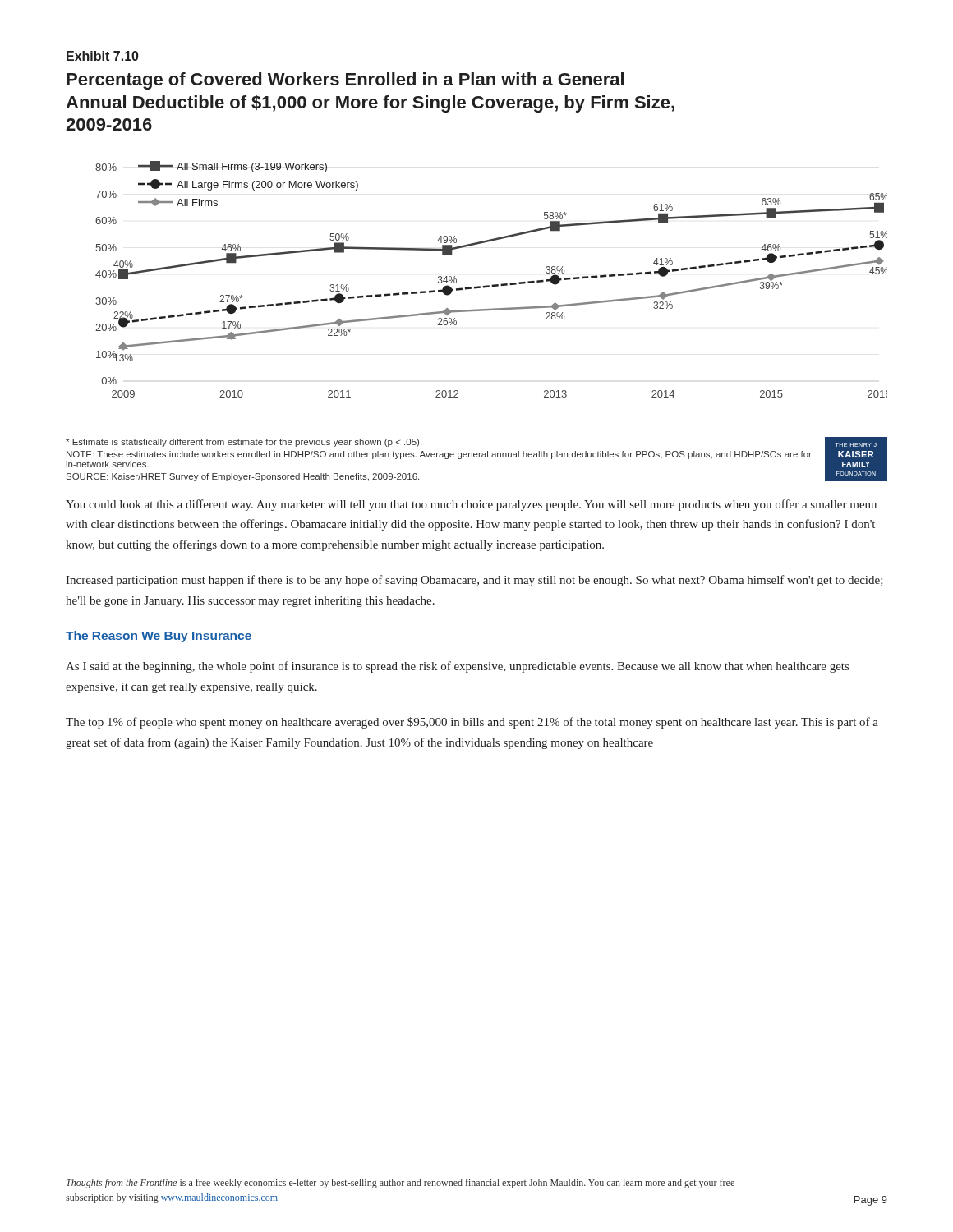The height and width of the screenshot is (1232, 953).
Task: Find the region starting "The top 1% of people"
Action: 472,732
